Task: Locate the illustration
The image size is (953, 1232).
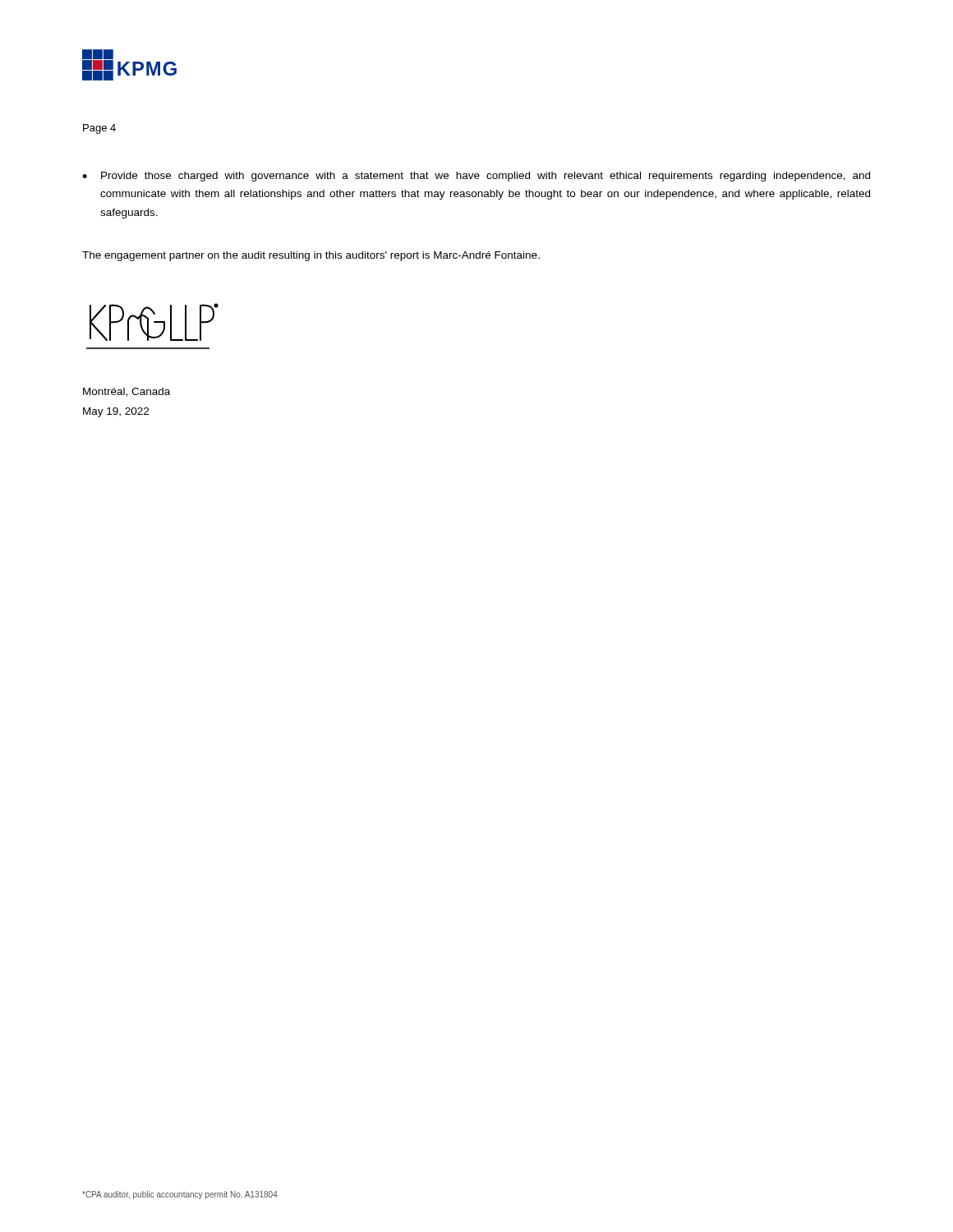Action: click(x=476, y=323)
